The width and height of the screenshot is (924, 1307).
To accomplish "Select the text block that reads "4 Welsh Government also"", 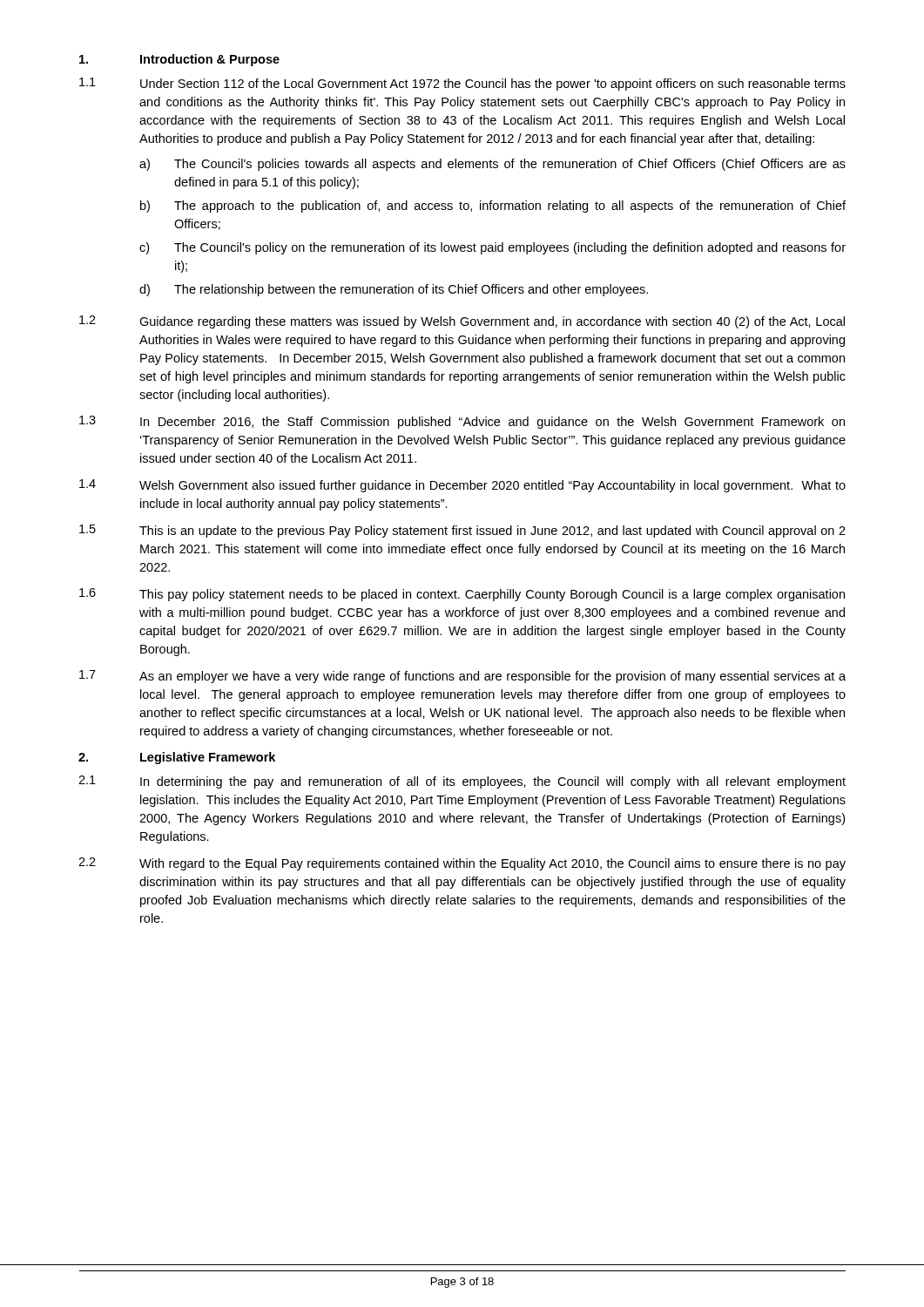I will [462, 495].
